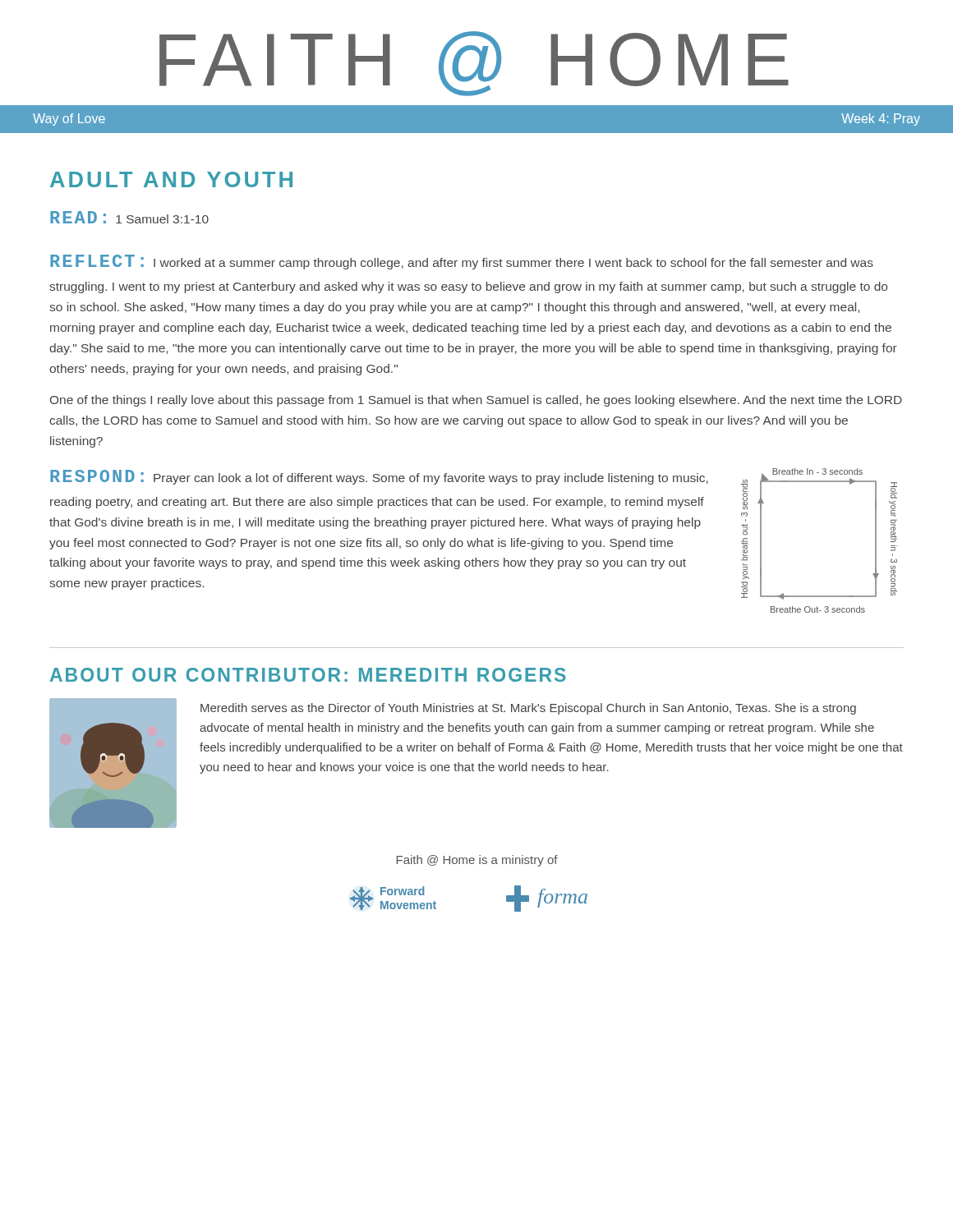The height and width of the screenshot is (1232, 953).
Task: Select the element starting "Faith @ Home is a ministry"
Action: (x=476, y=859)
